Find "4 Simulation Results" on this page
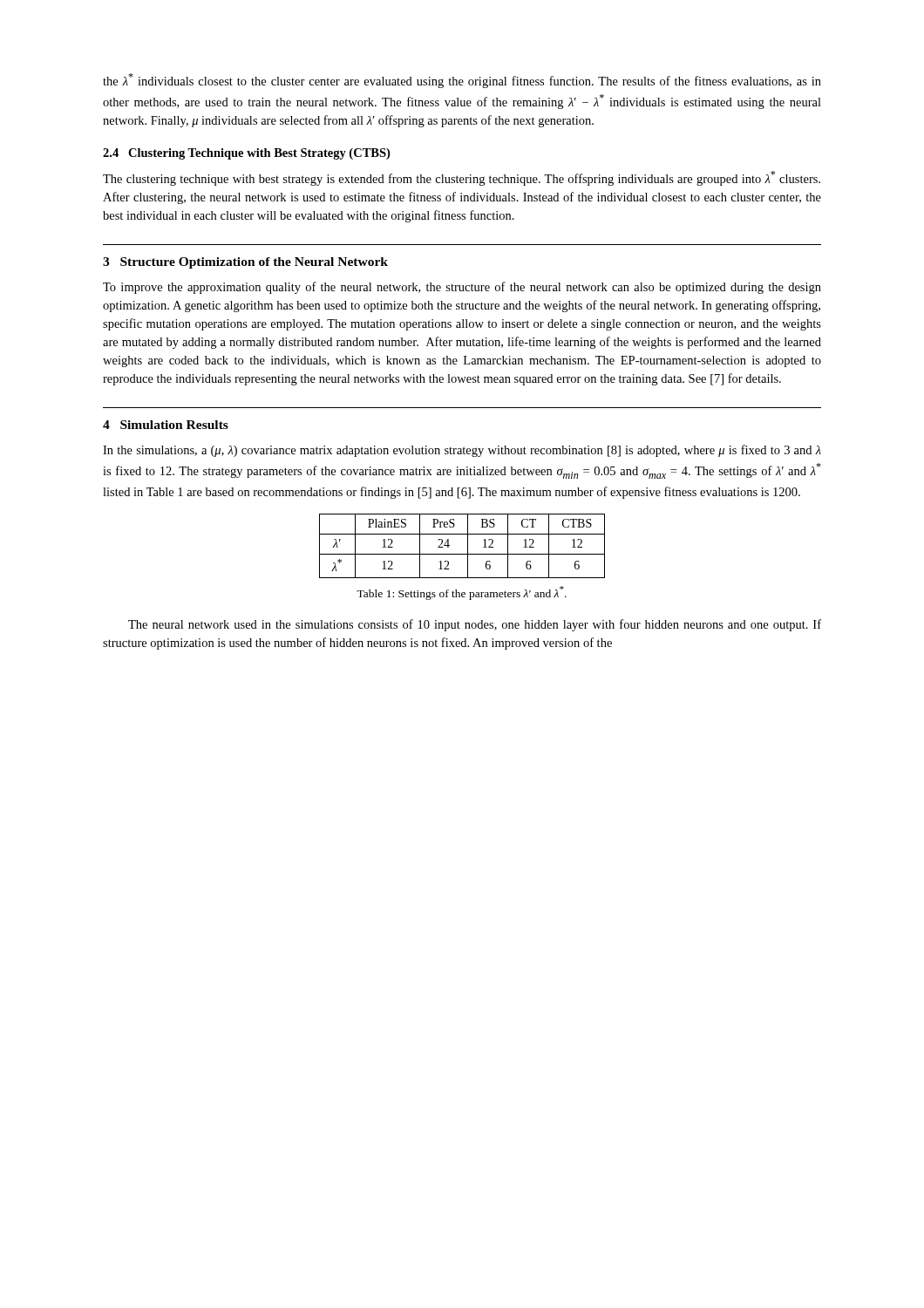The image size is (924, 1308). [166, 424]
